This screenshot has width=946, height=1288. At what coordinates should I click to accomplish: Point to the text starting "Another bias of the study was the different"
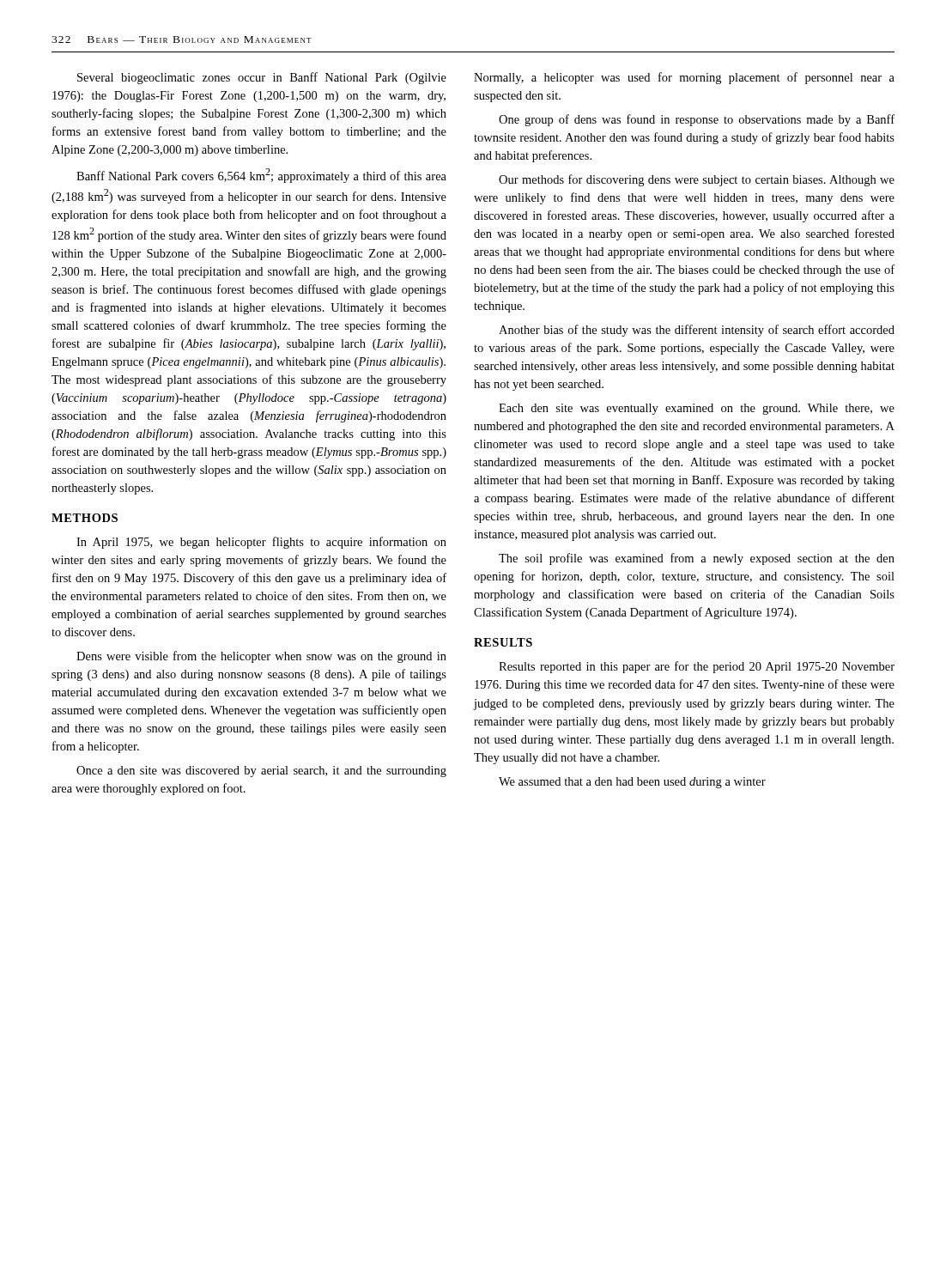click(x=684, y=357)
